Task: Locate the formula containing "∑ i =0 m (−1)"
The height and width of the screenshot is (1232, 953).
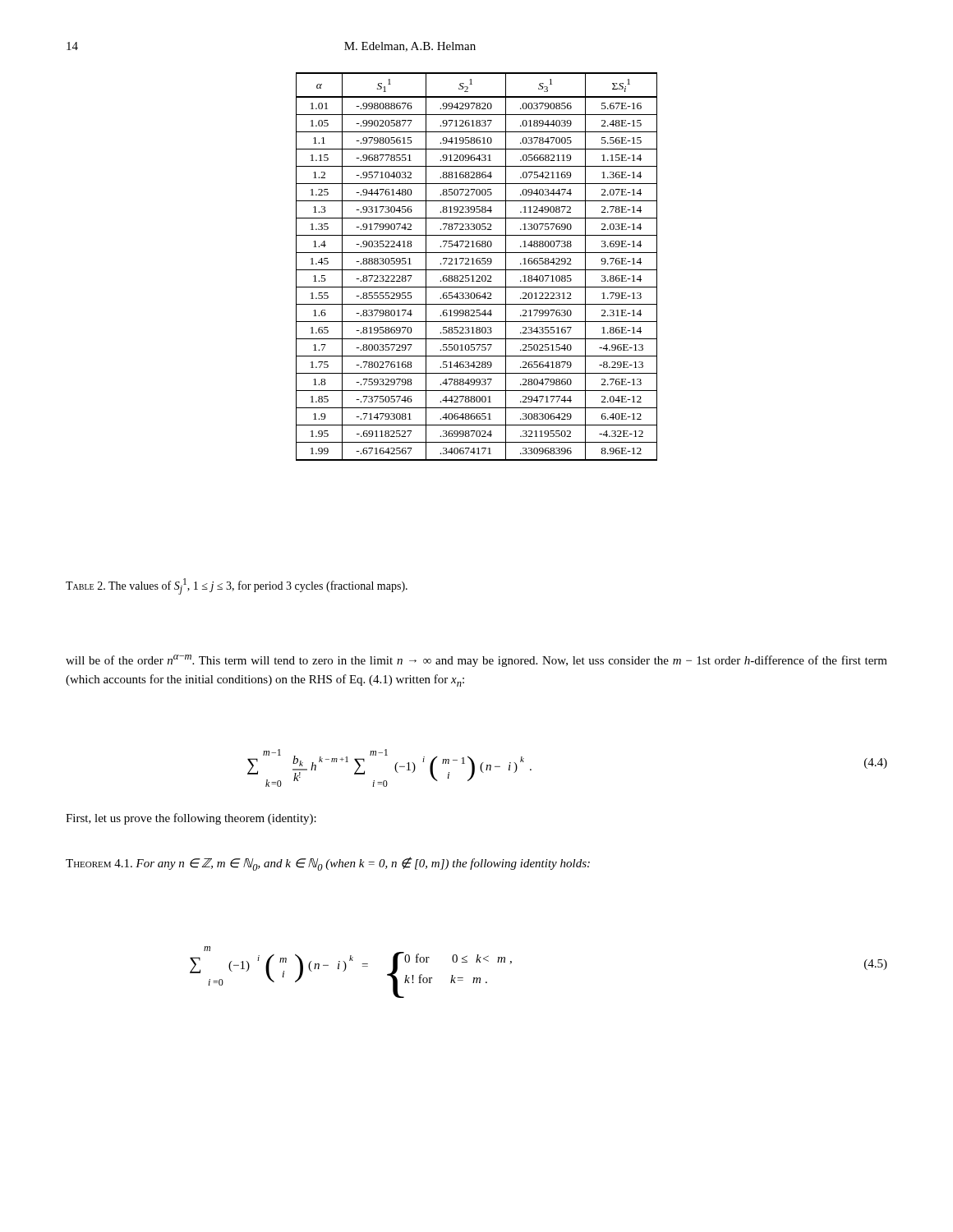Action: pos(538,965)
